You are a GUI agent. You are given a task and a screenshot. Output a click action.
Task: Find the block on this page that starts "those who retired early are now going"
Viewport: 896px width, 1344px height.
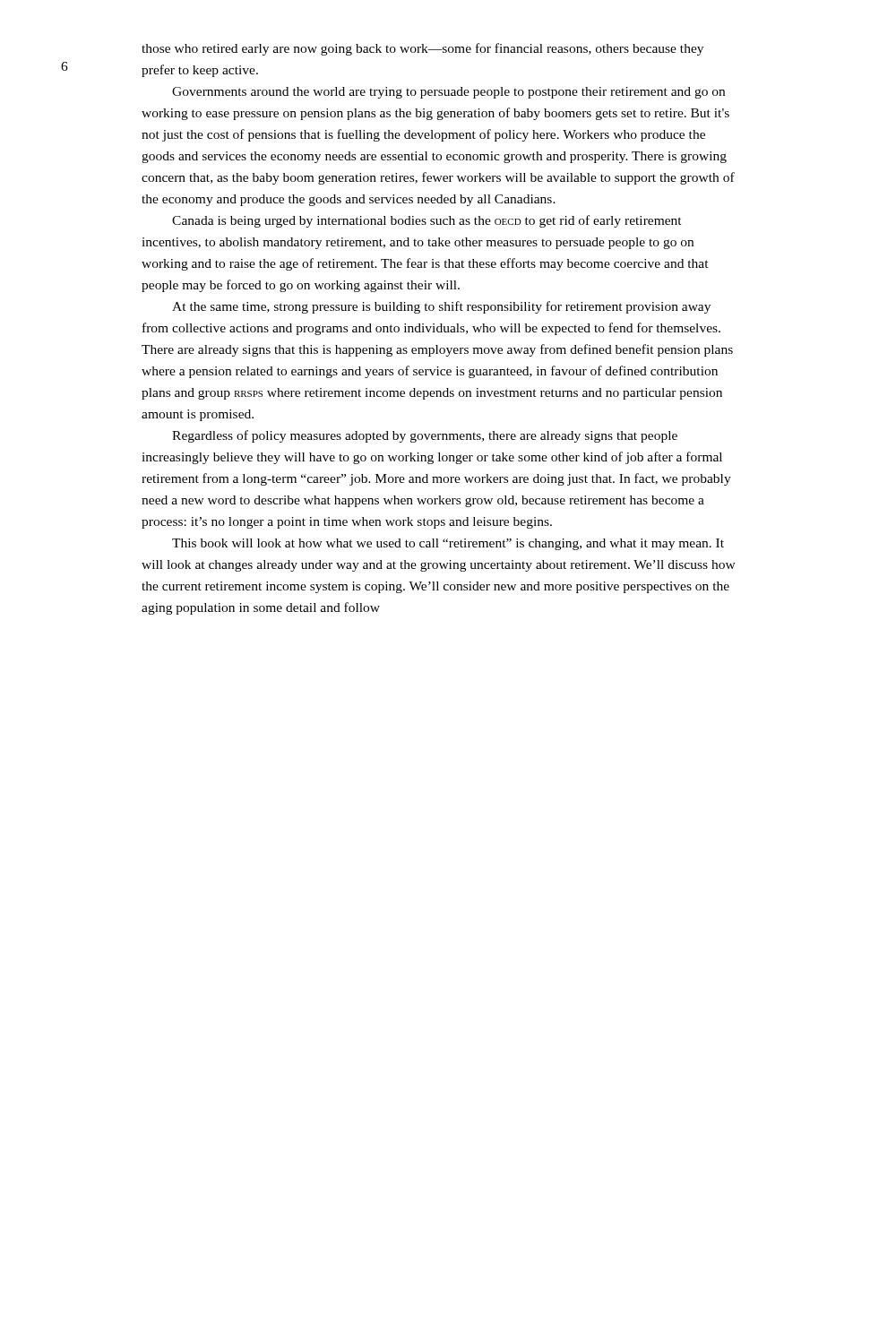pos(440,328)
